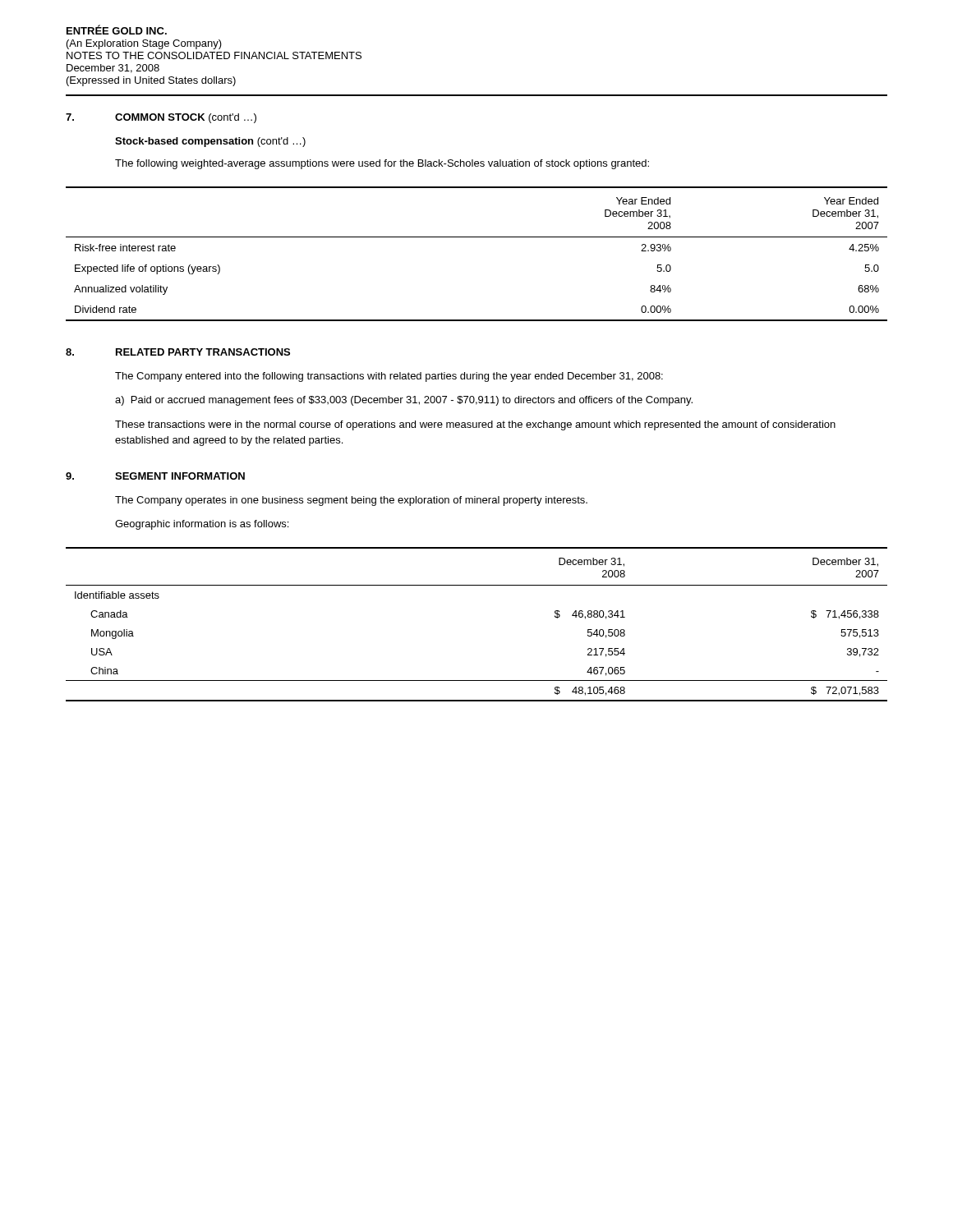953x1232 pixels.
Task: Find the table that mentions "Year Ended December 31,"
Action: (476, 253)
